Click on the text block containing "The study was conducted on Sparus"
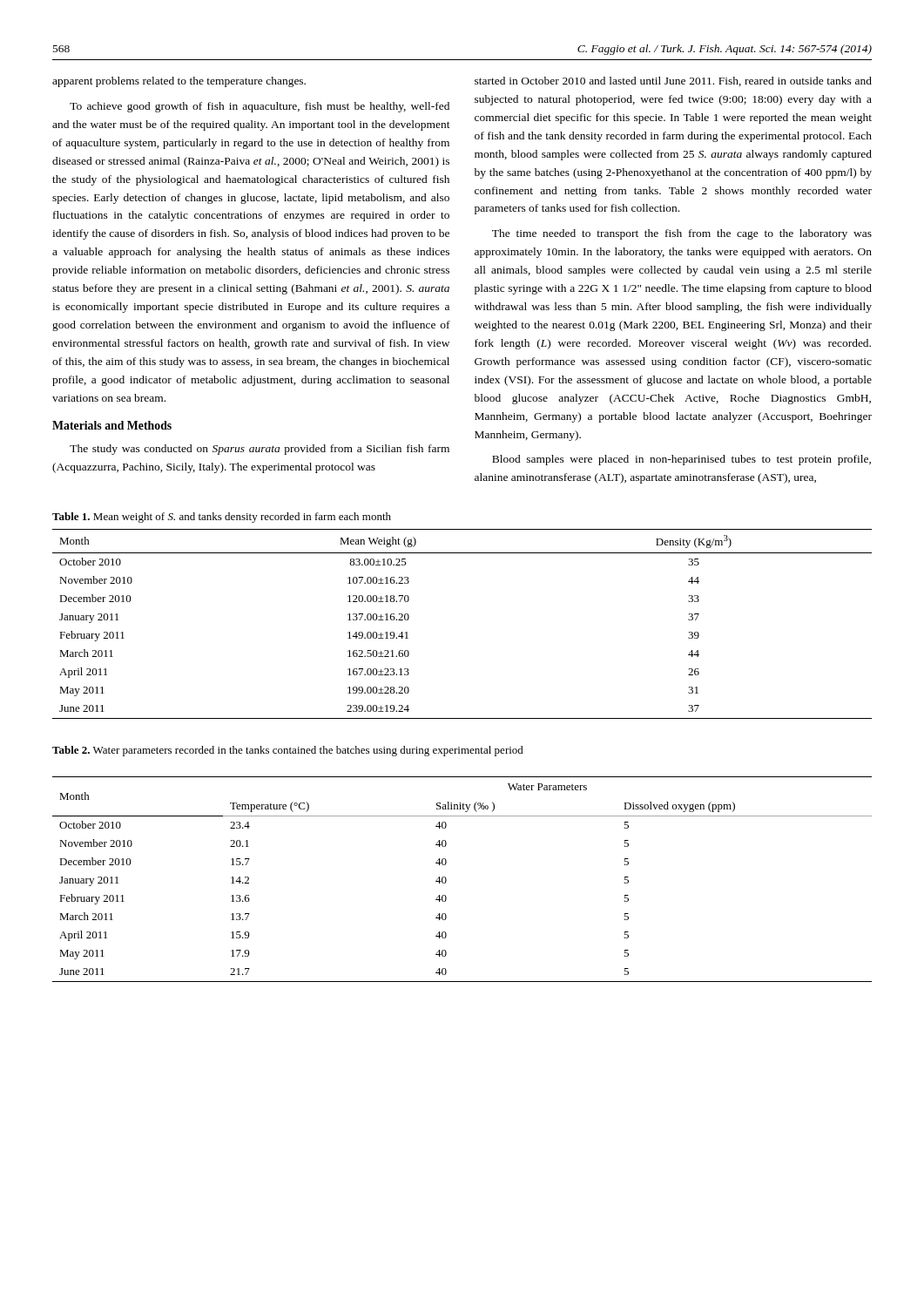Image resolution: width=924 pixels, height=1307 pixels. (251, 458)
